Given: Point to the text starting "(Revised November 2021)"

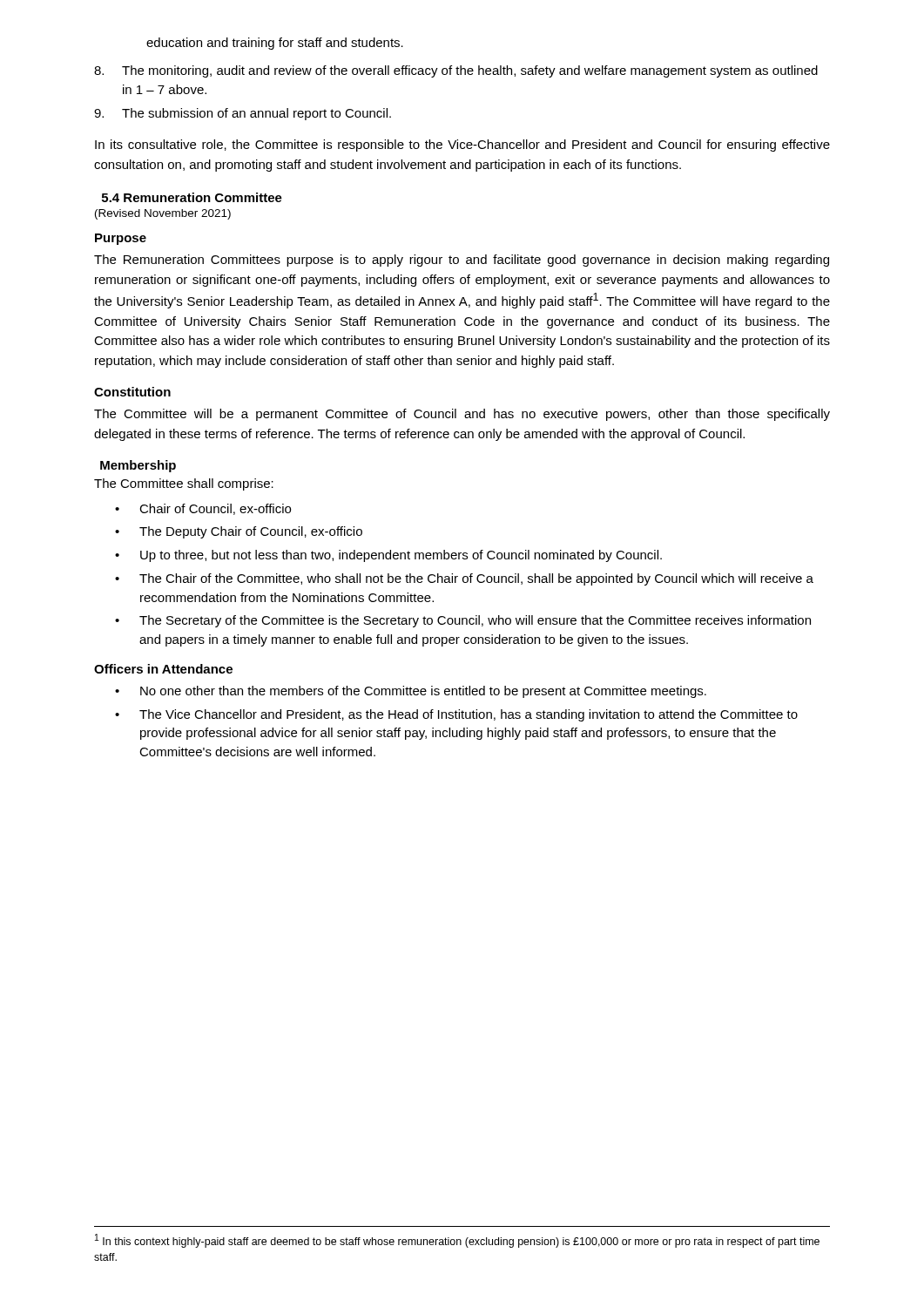Looking at the screenshot, I should click(163, 213).
